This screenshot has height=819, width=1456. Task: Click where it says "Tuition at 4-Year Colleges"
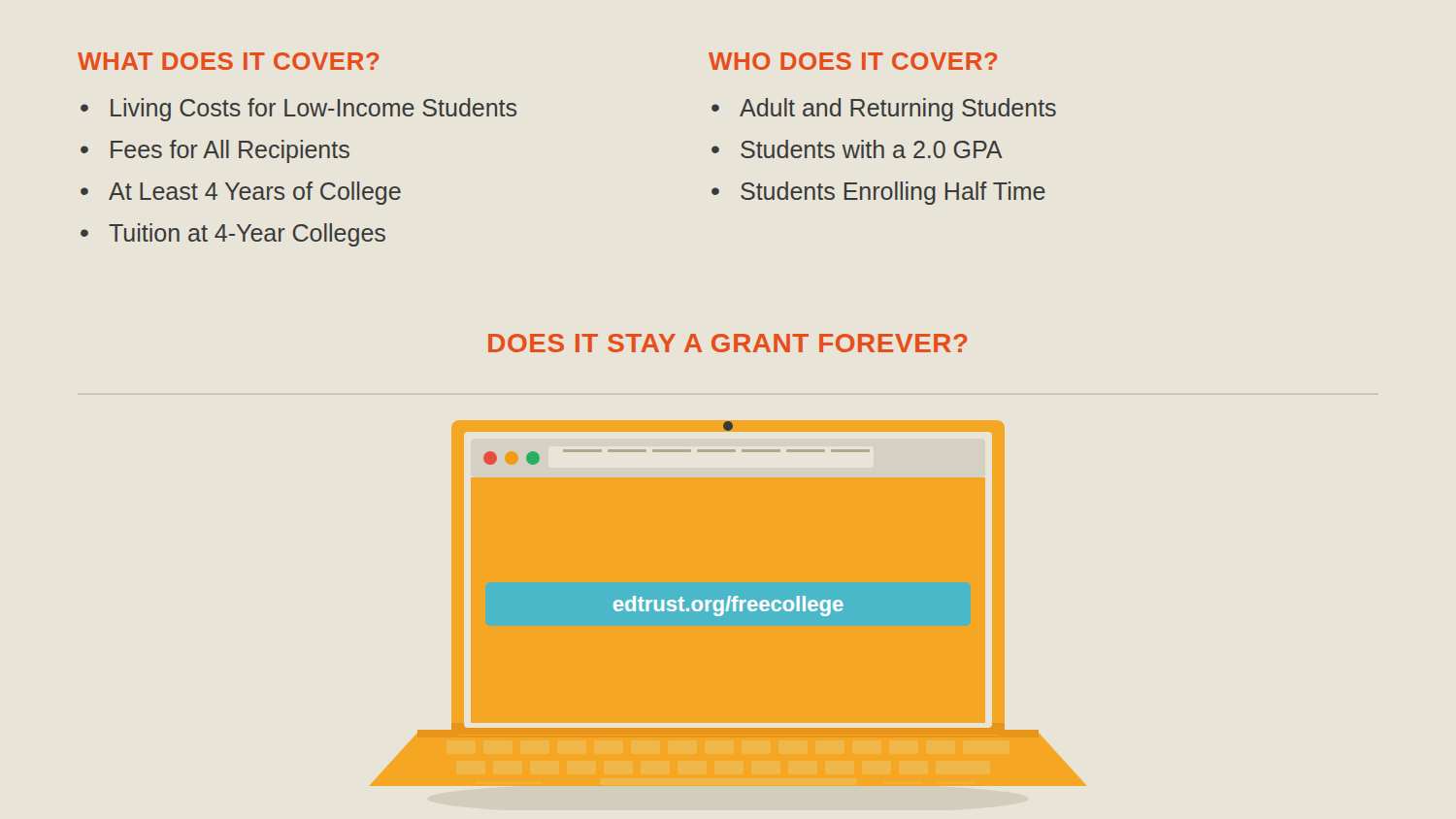point(247,233)
